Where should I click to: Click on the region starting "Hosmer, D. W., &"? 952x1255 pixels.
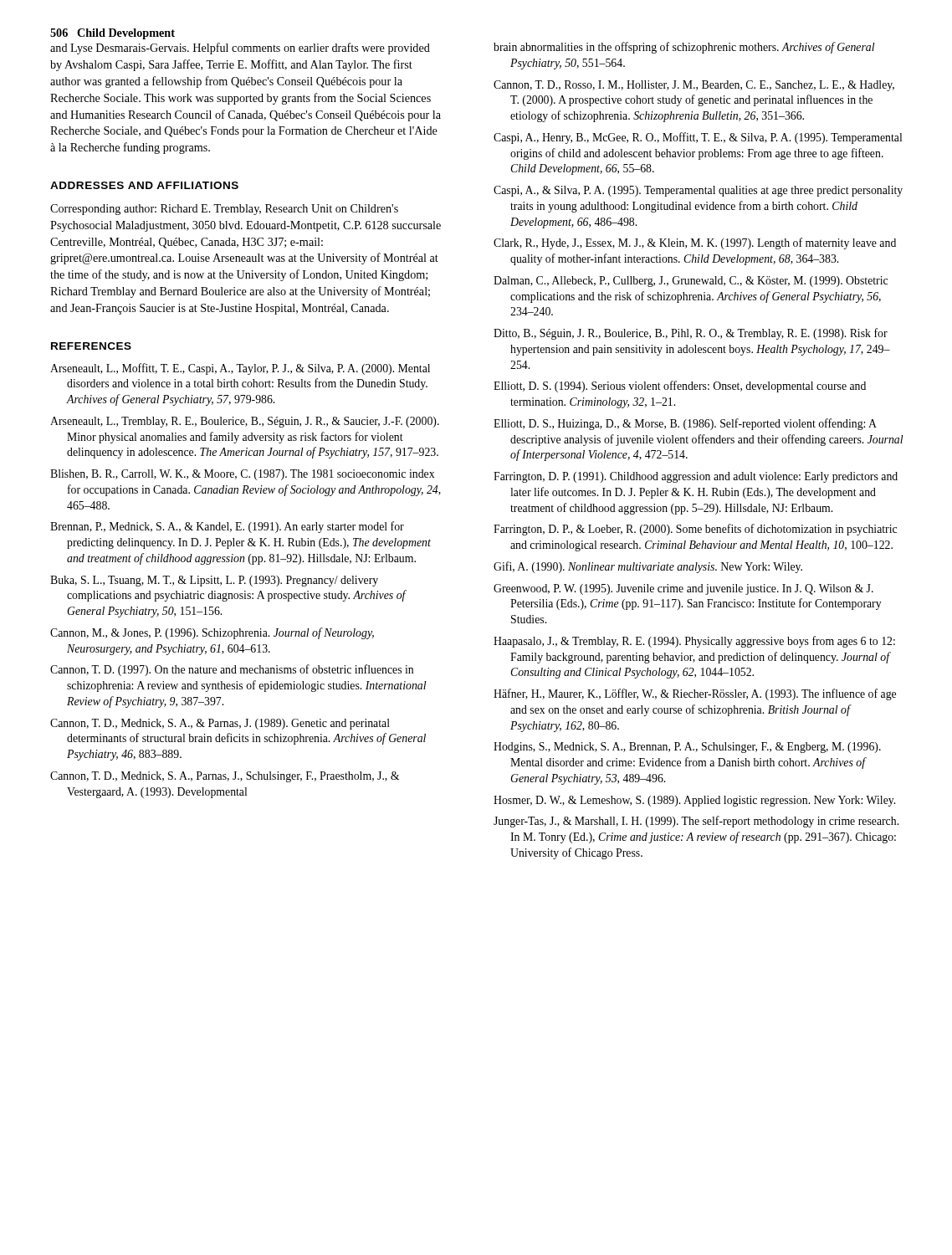click(x=695, y=800)
